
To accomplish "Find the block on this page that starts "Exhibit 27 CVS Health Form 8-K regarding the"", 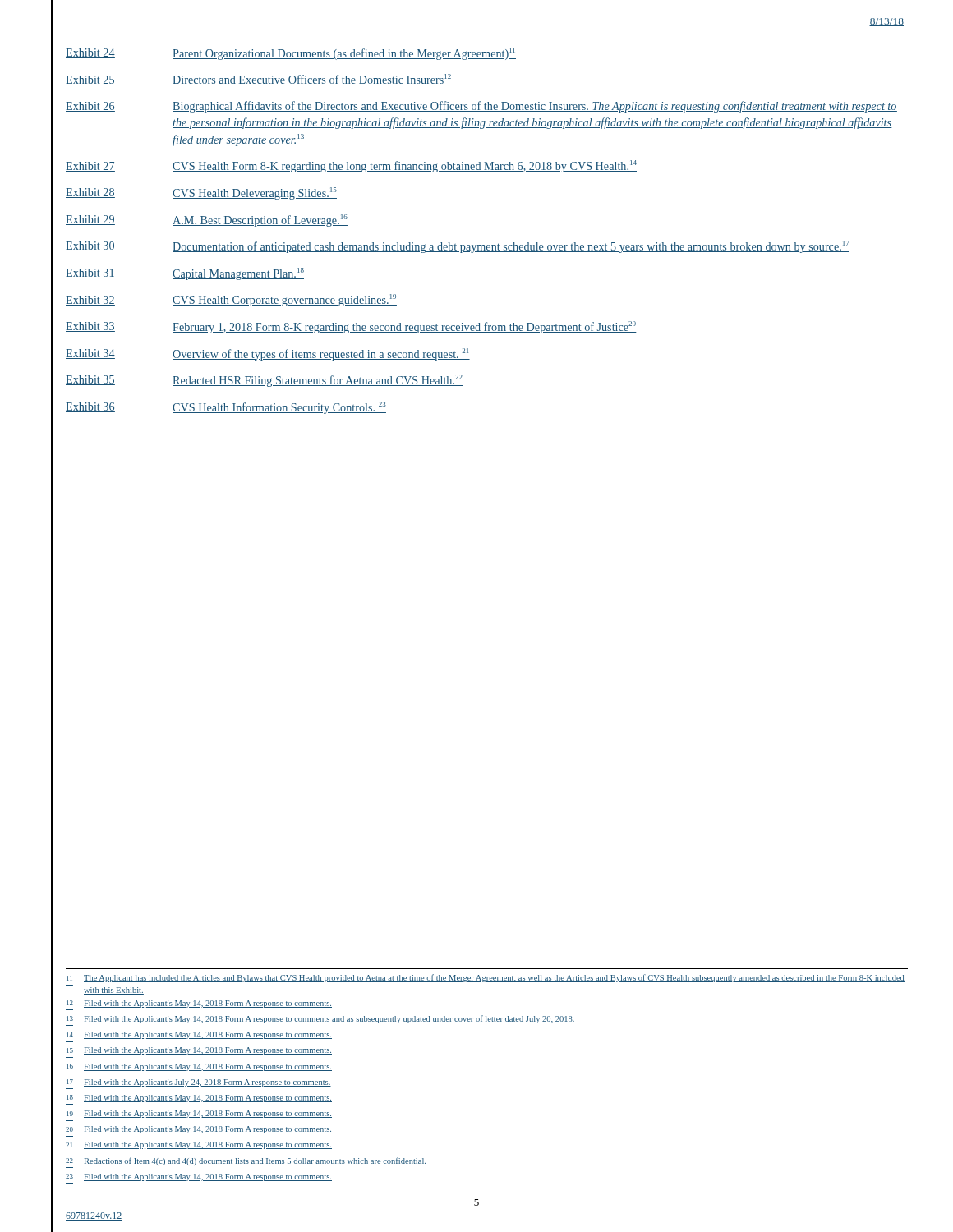I will pos(487,167).
